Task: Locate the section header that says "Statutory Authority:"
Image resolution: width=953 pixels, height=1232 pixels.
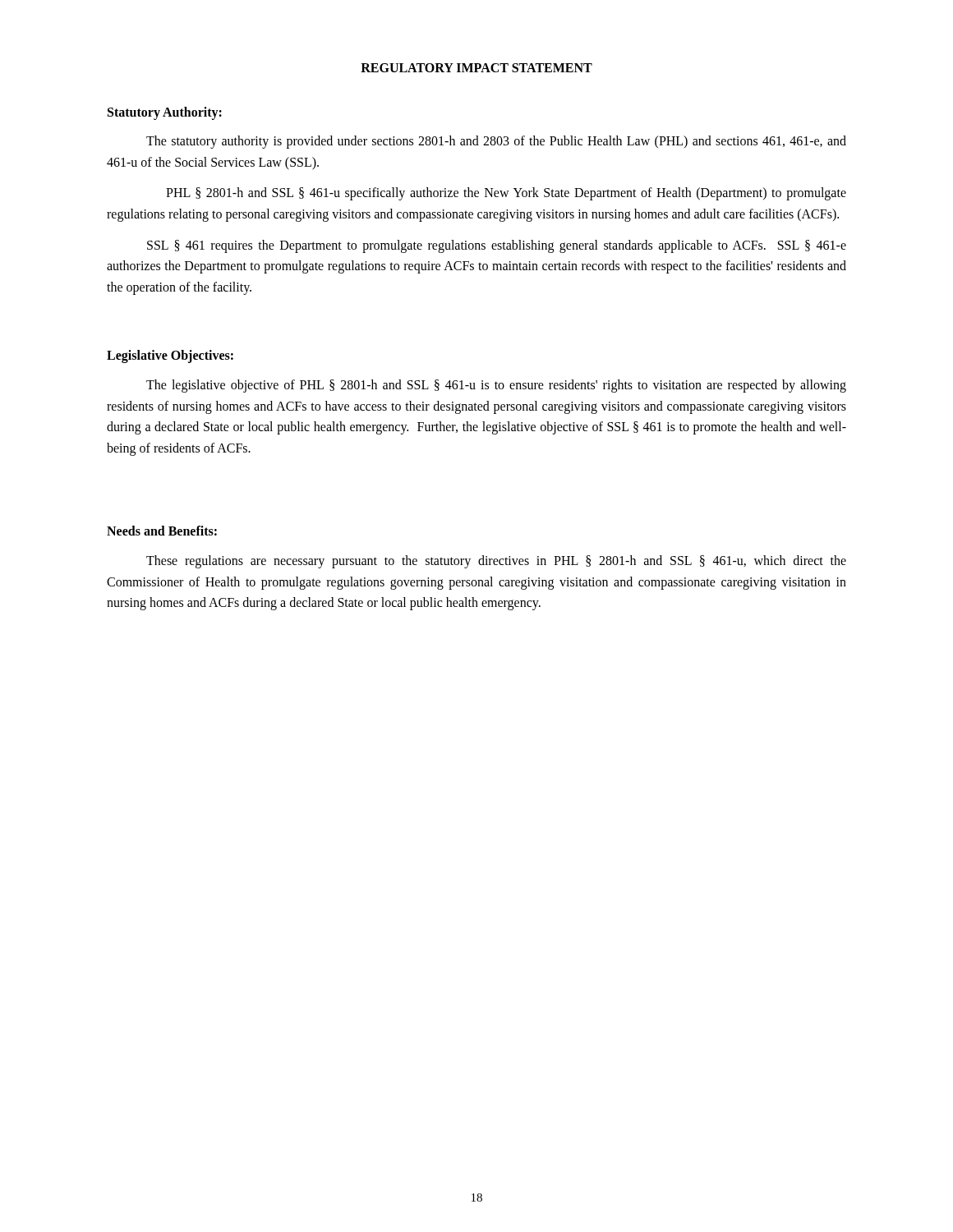Action: (x=165, y=112)
